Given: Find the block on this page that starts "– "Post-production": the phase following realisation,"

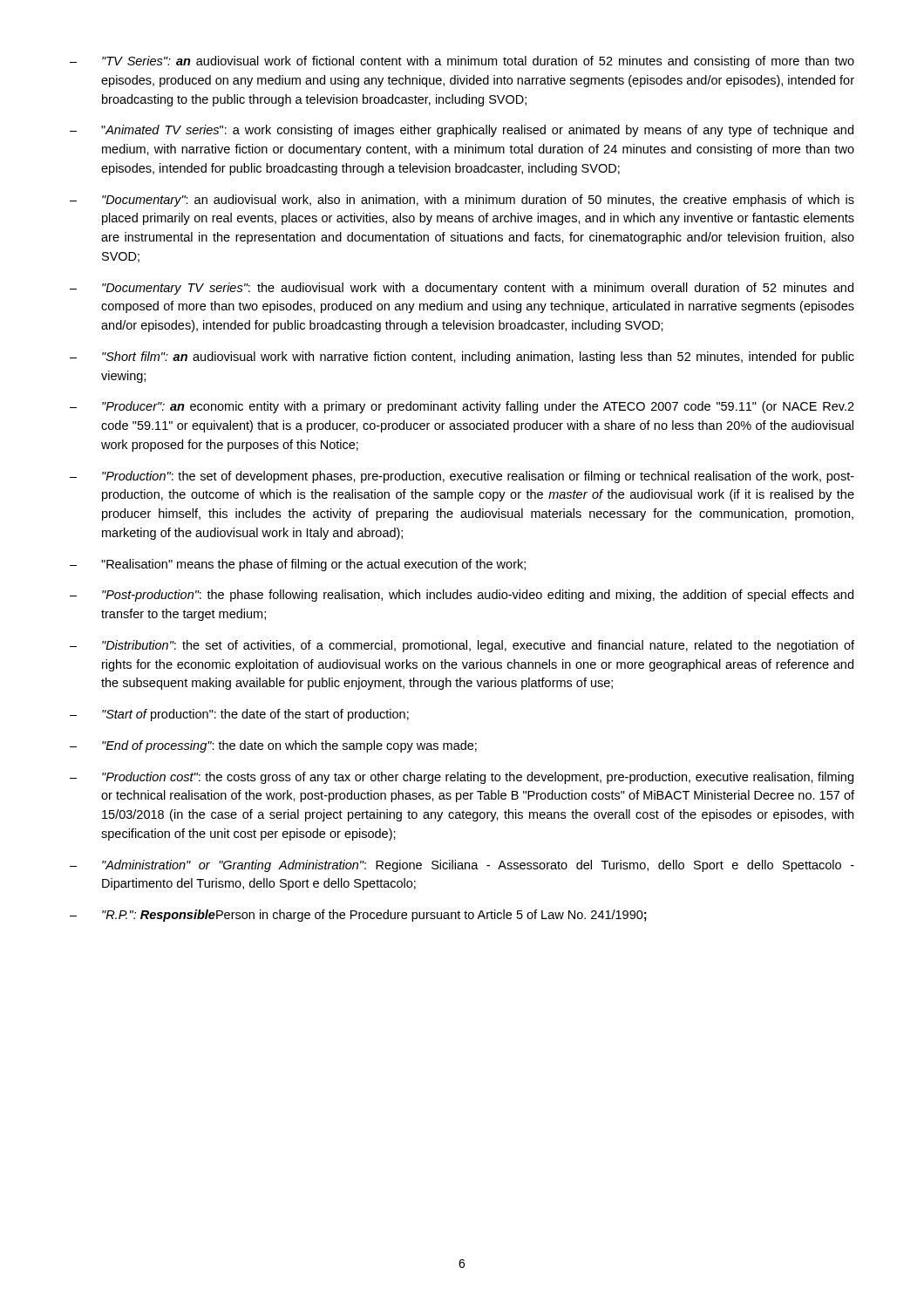Looking at the screenshot, I should coord(462,605).
